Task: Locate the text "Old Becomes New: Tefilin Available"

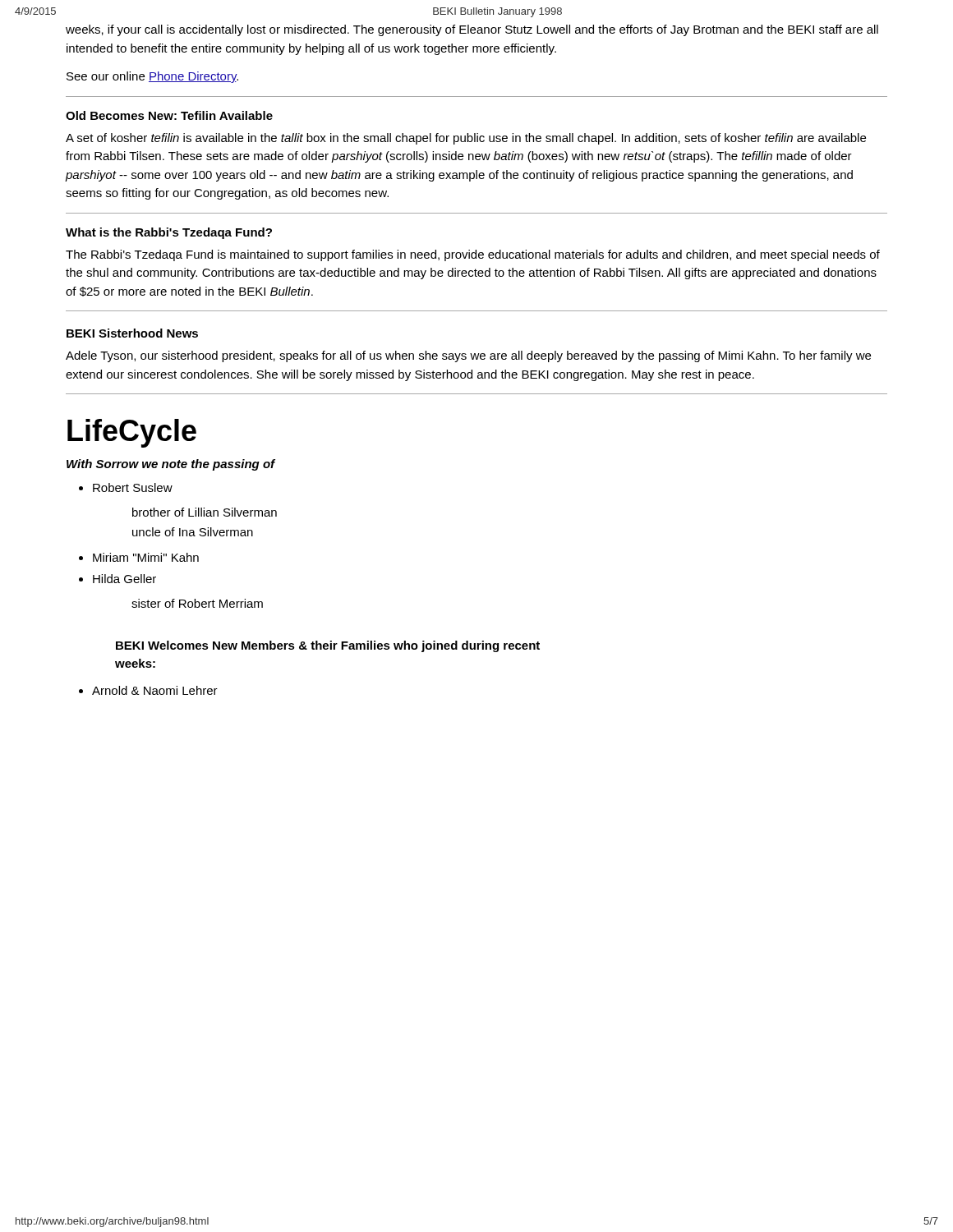Action: [x=169, y=115]
